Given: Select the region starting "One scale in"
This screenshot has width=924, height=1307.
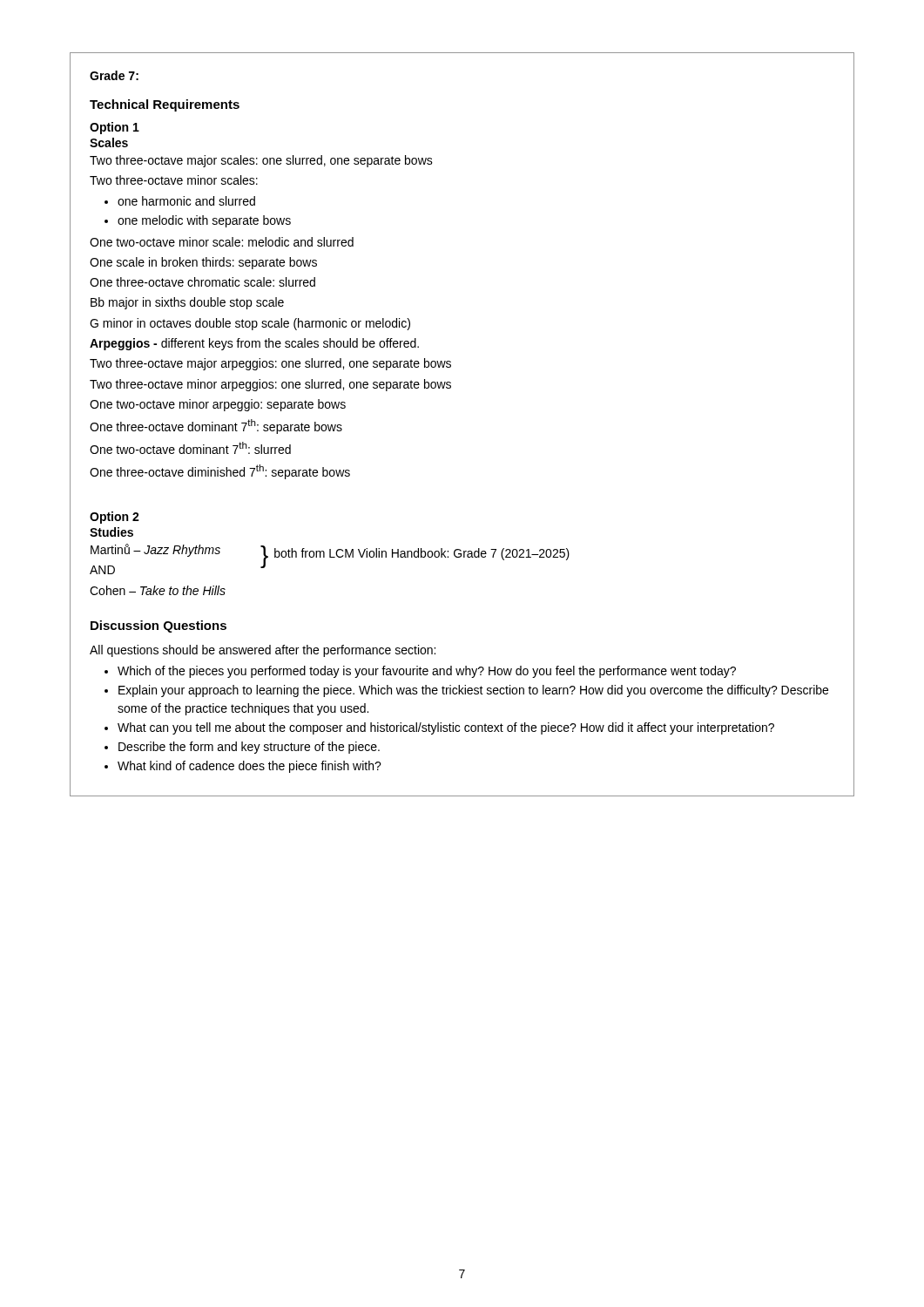Looking at the screenshot, I should point(203,263).
